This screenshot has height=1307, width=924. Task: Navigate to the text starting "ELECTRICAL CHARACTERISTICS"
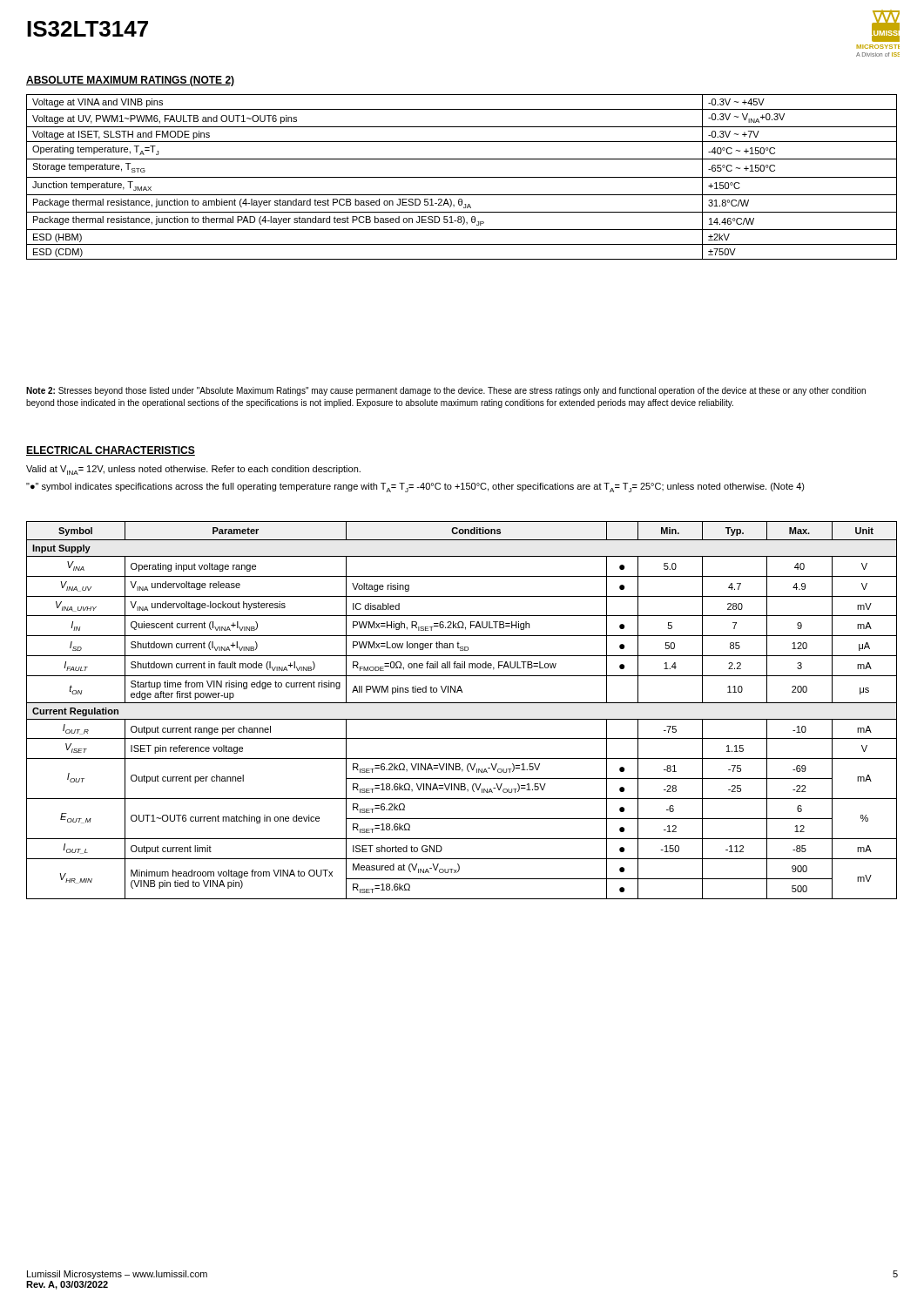(111, 450)
